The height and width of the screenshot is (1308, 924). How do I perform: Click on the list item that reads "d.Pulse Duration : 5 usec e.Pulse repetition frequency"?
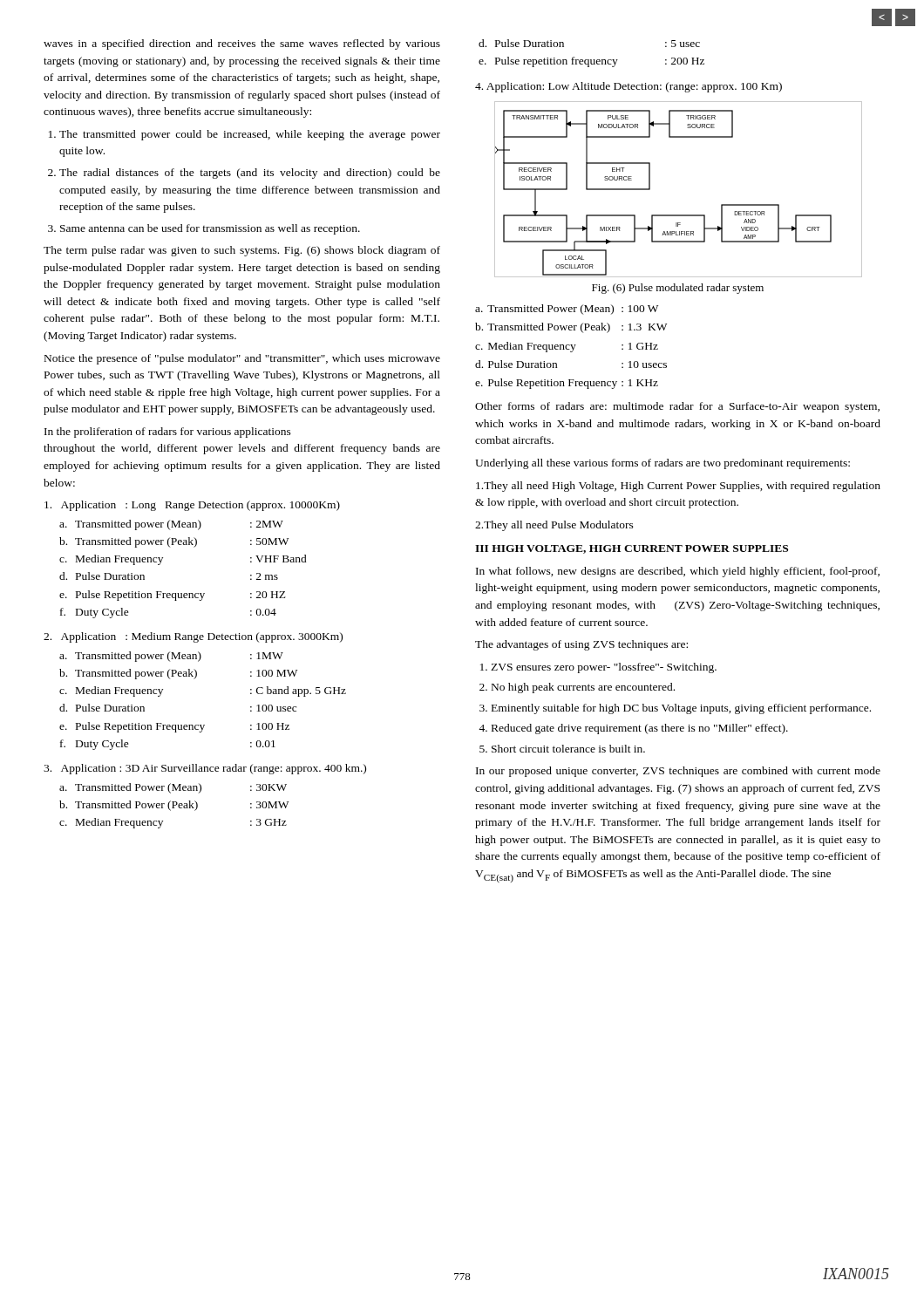pos(679,53)
